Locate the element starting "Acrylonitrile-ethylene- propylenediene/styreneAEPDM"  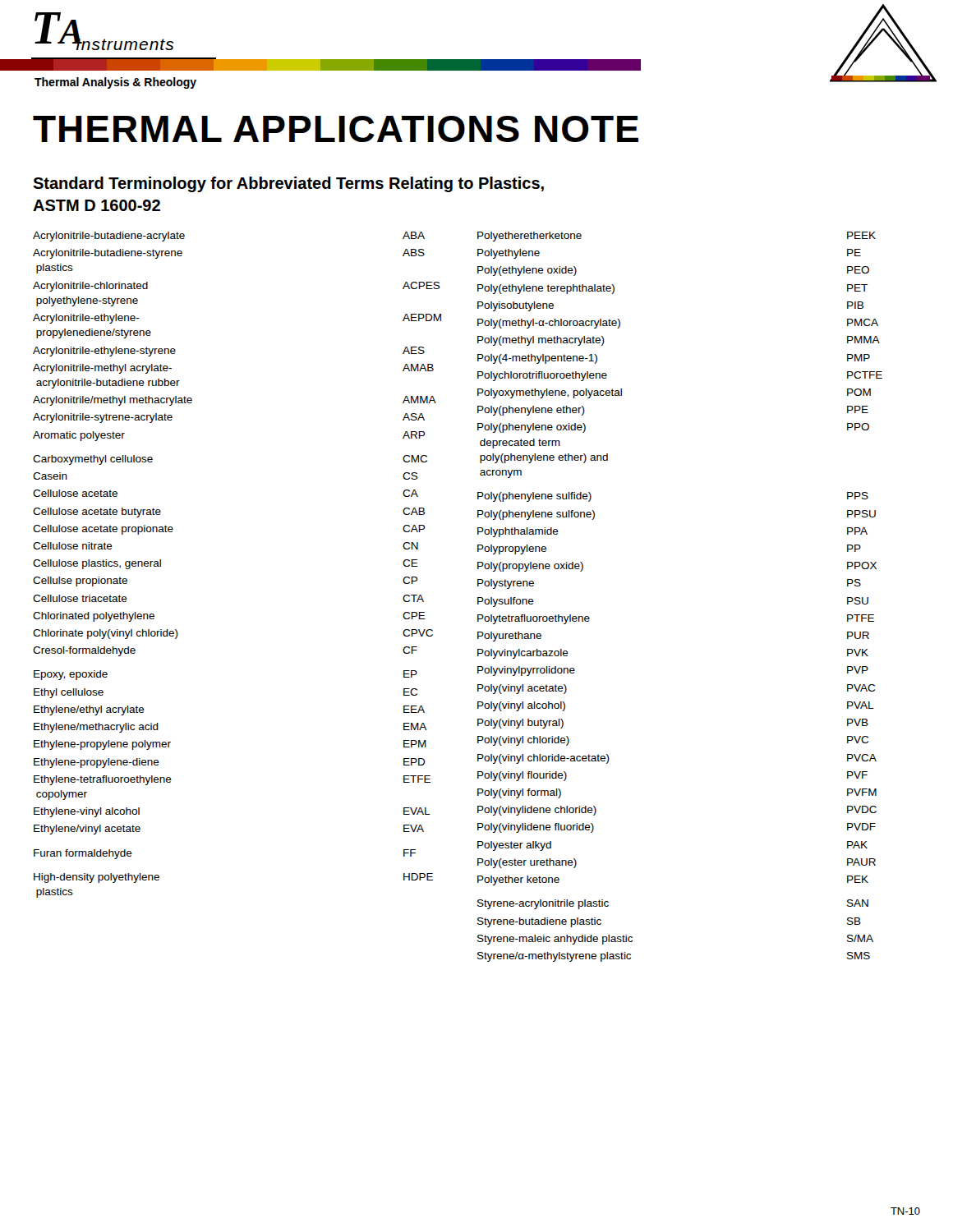tap(76, 318)
